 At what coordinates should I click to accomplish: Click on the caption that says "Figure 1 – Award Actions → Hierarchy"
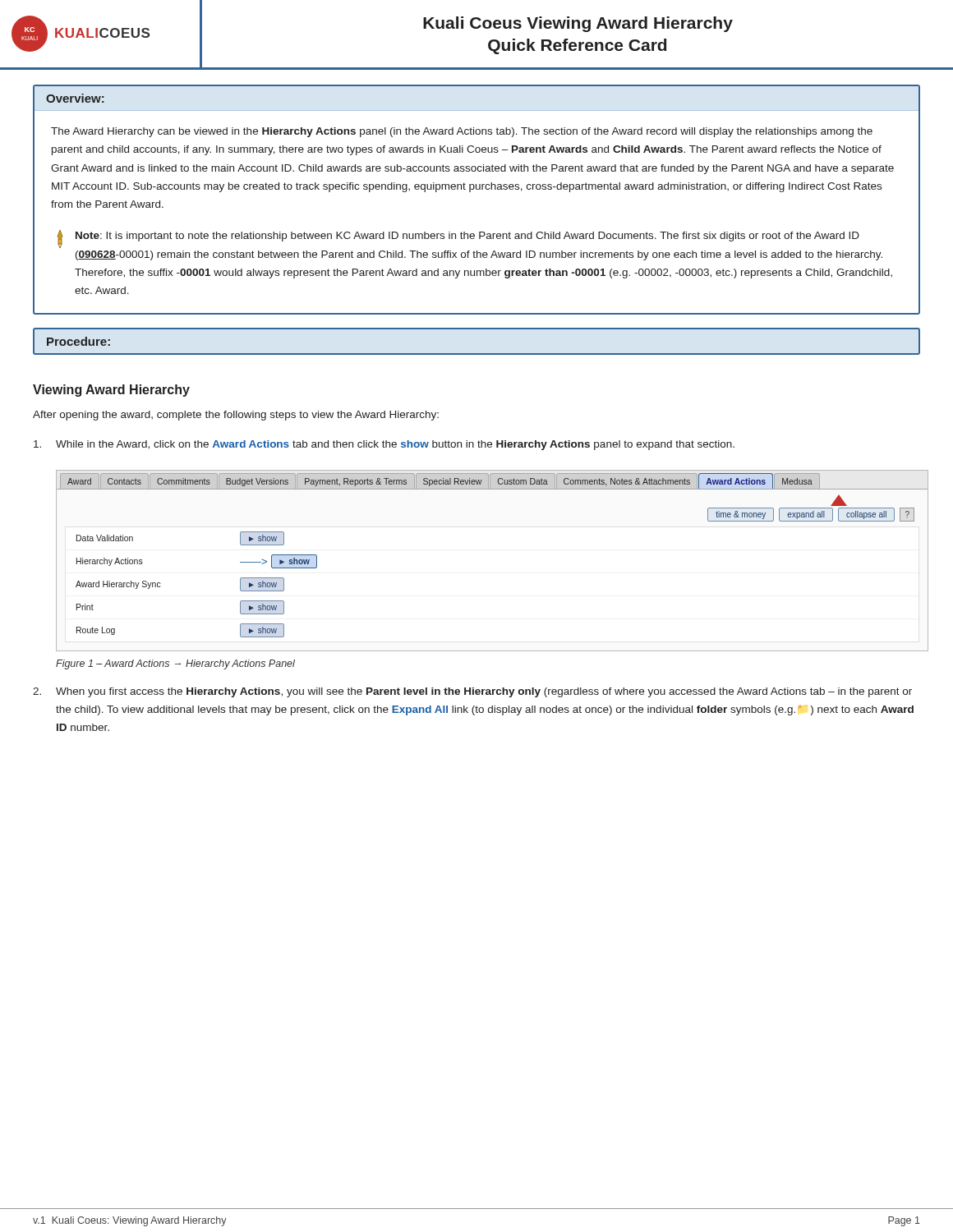[175, 663]
